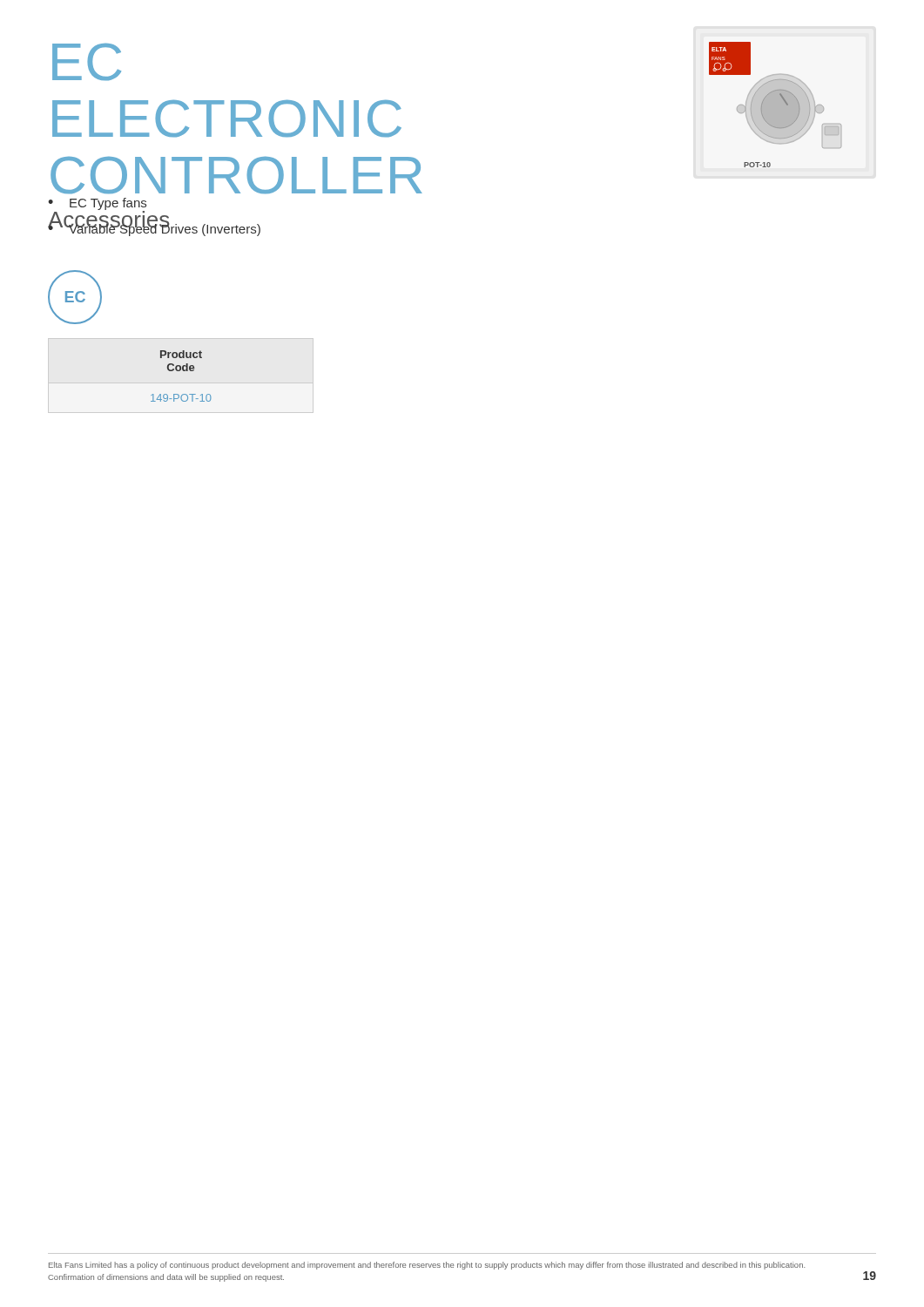Navigate to the passage starting "• EC Type fans"
924x1307 pixels.
pos(97,203)
